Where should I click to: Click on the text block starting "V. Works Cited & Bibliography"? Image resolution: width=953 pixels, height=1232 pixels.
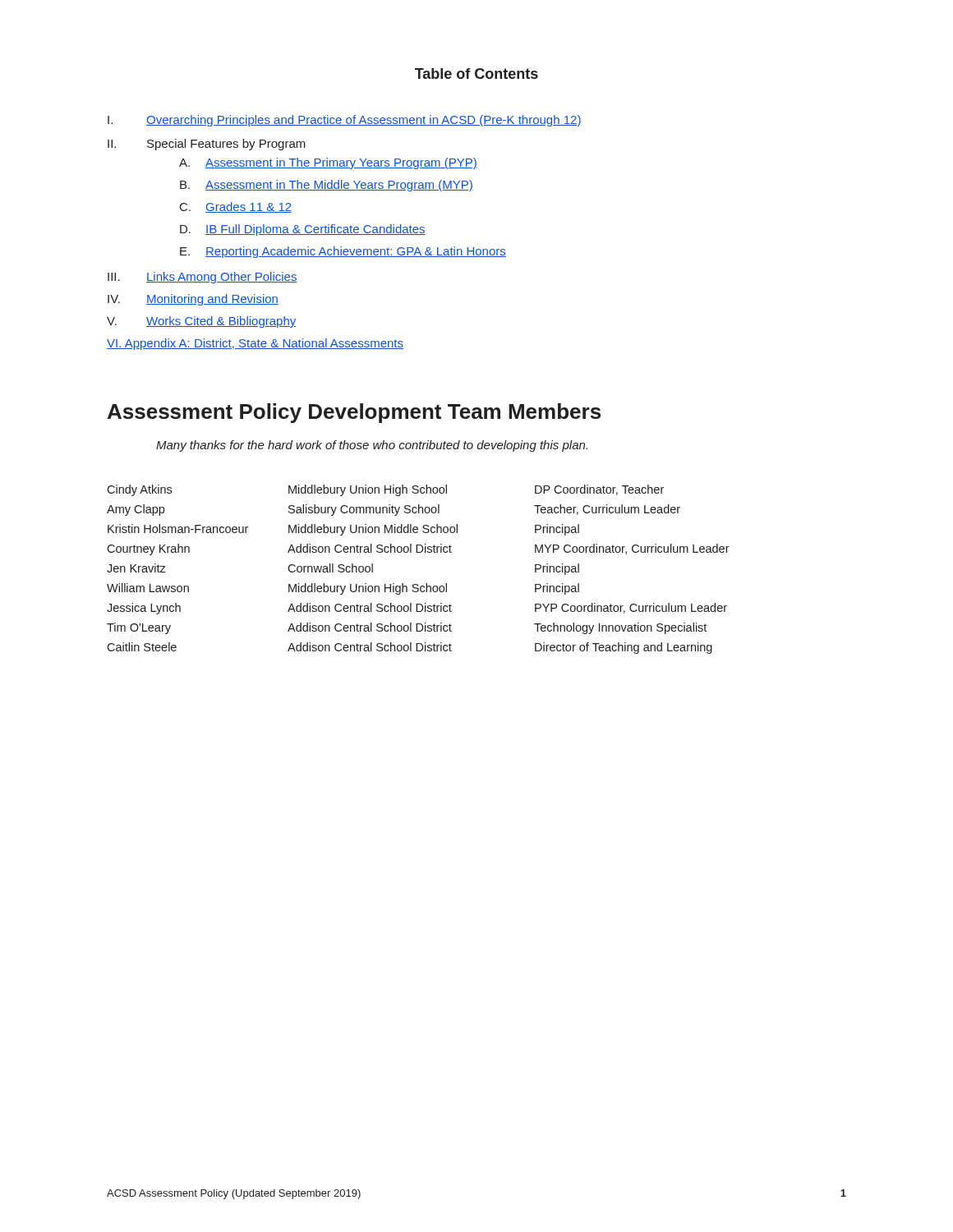click(x=201, y=321)
